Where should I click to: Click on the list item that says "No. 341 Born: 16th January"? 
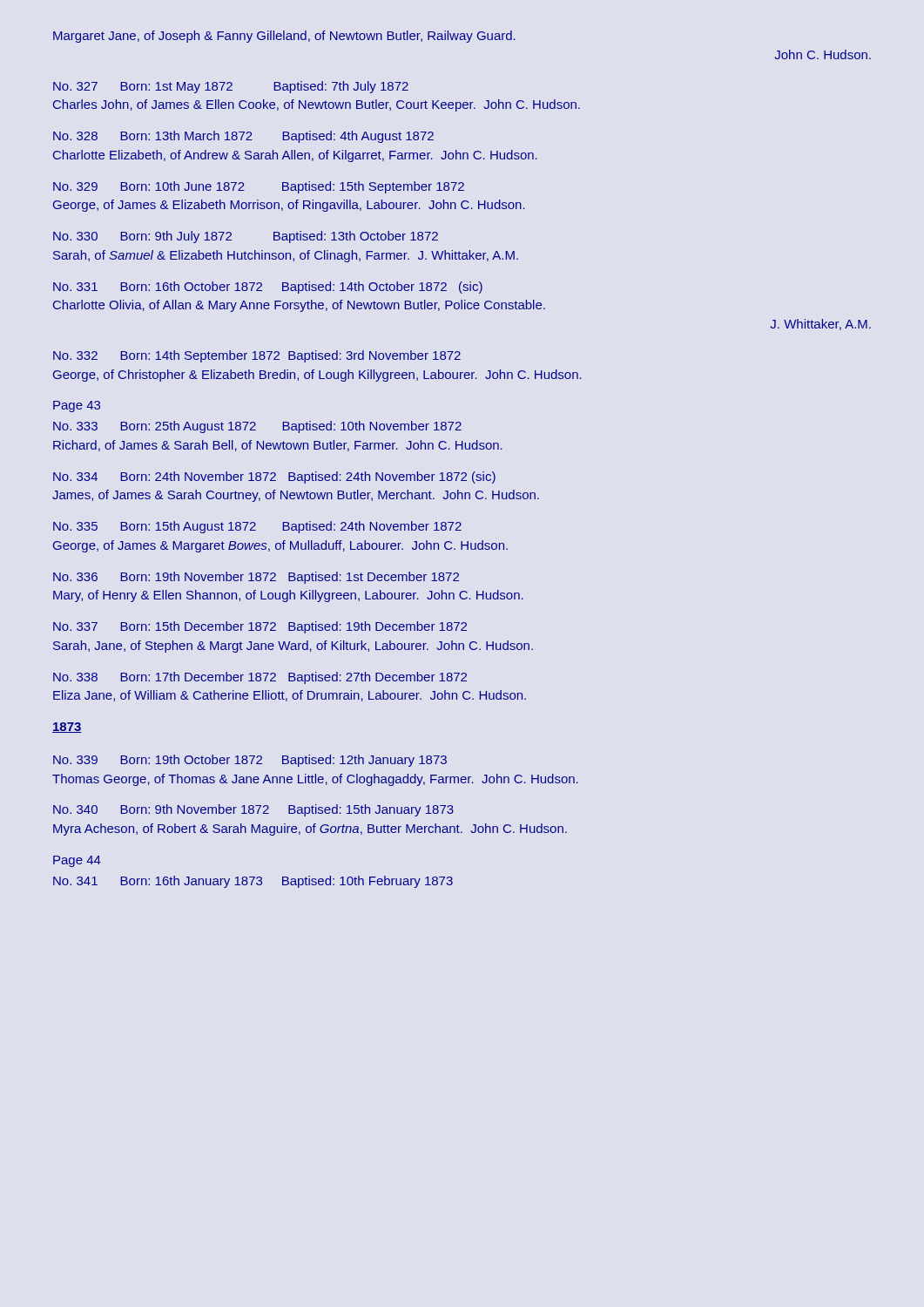coord(462,880)
